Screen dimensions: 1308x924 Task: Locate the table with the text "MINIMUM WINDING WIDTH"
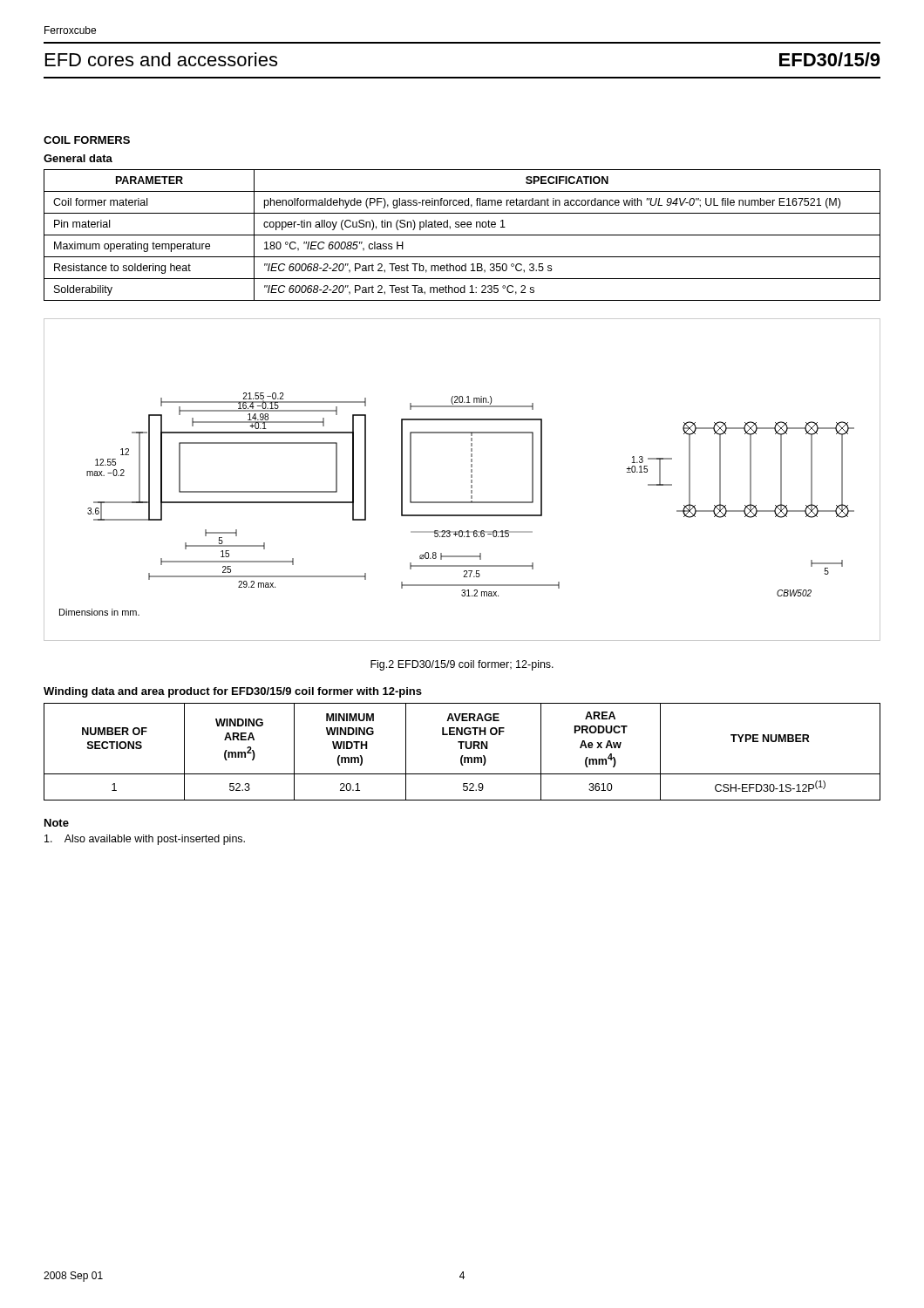coord(462,752)
